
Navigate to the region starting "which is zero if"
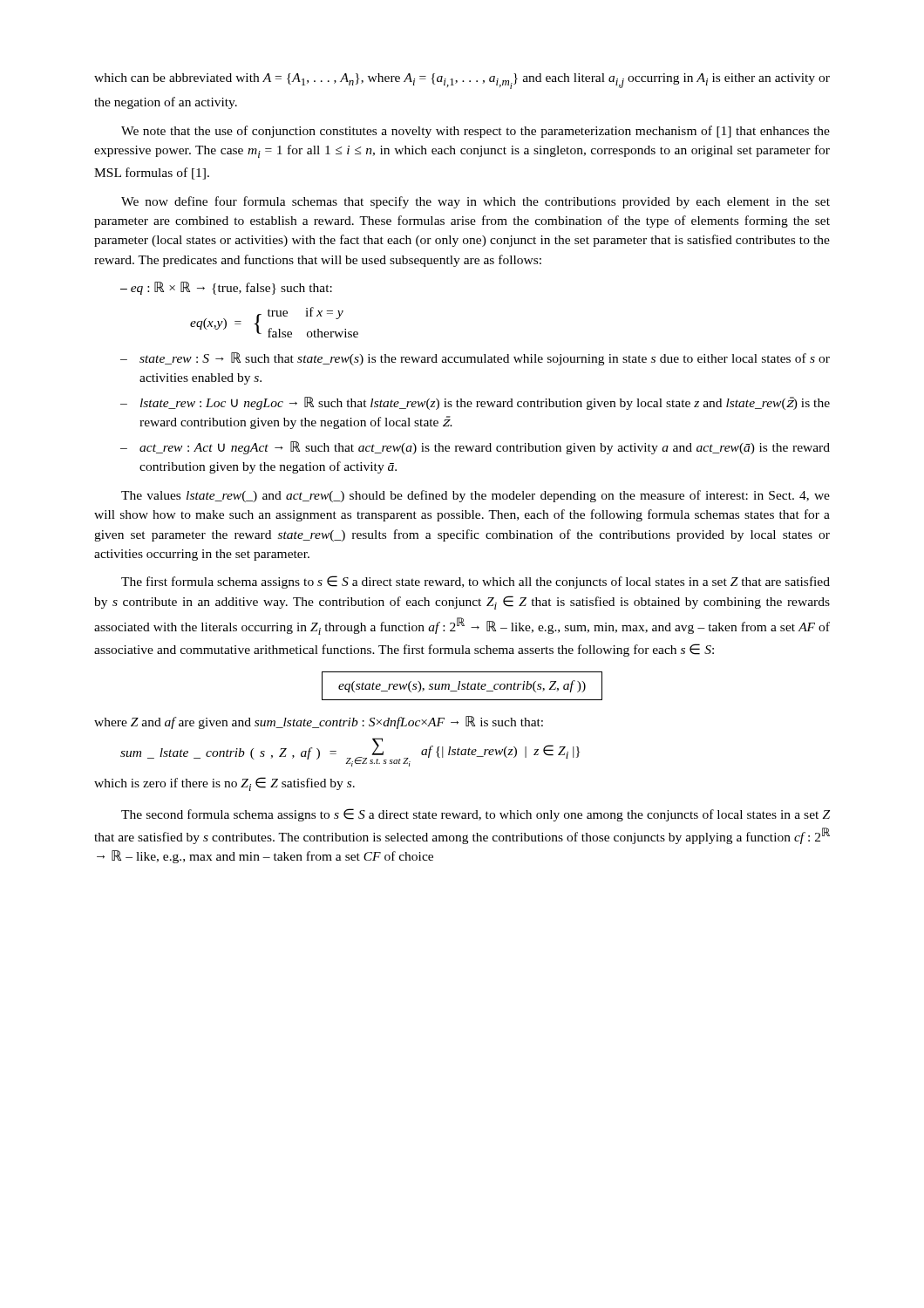[x=224, y=784]
